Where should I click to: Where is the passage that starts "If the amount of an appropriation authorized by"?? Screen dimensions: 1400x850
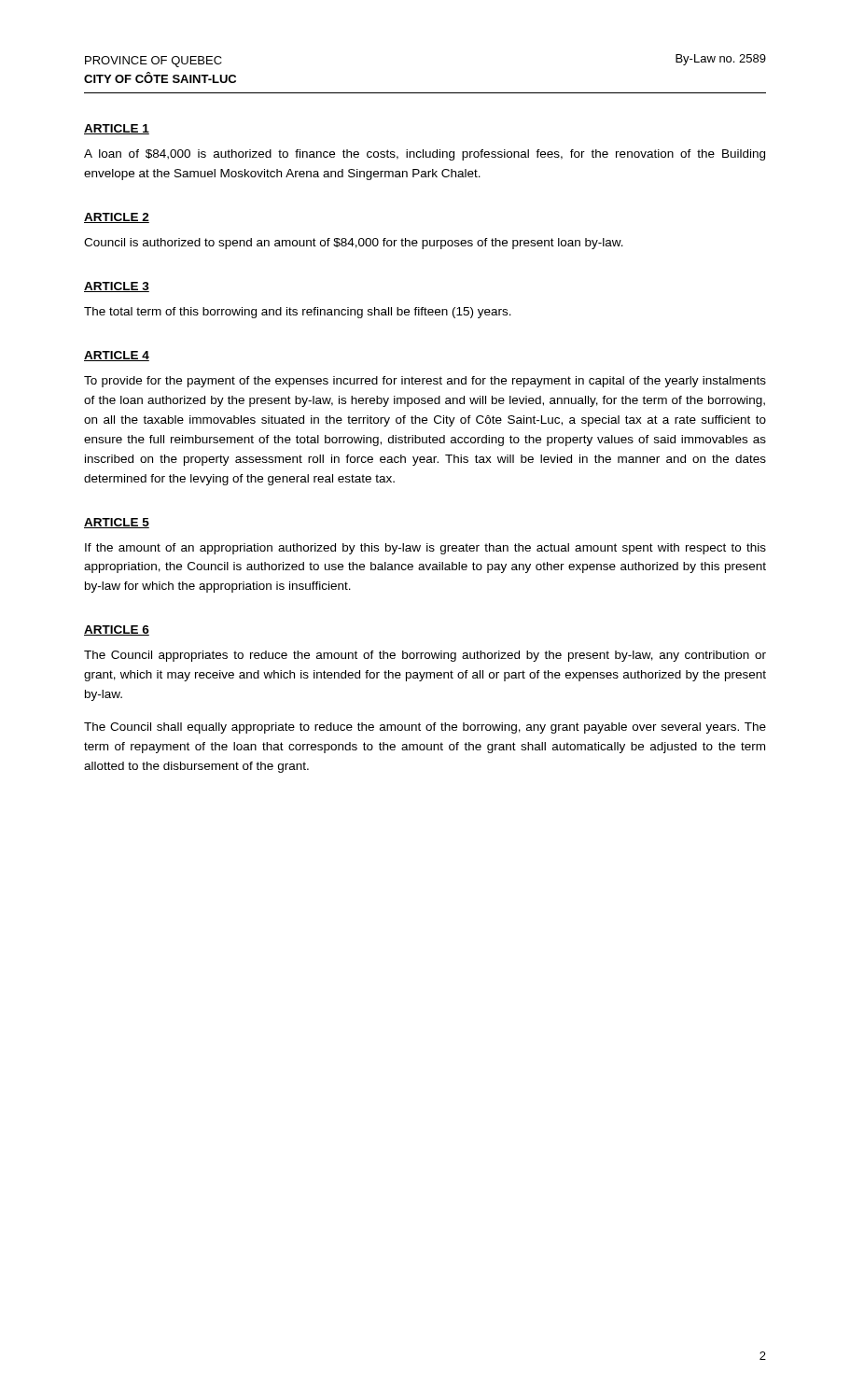click(x=425, y=567)
